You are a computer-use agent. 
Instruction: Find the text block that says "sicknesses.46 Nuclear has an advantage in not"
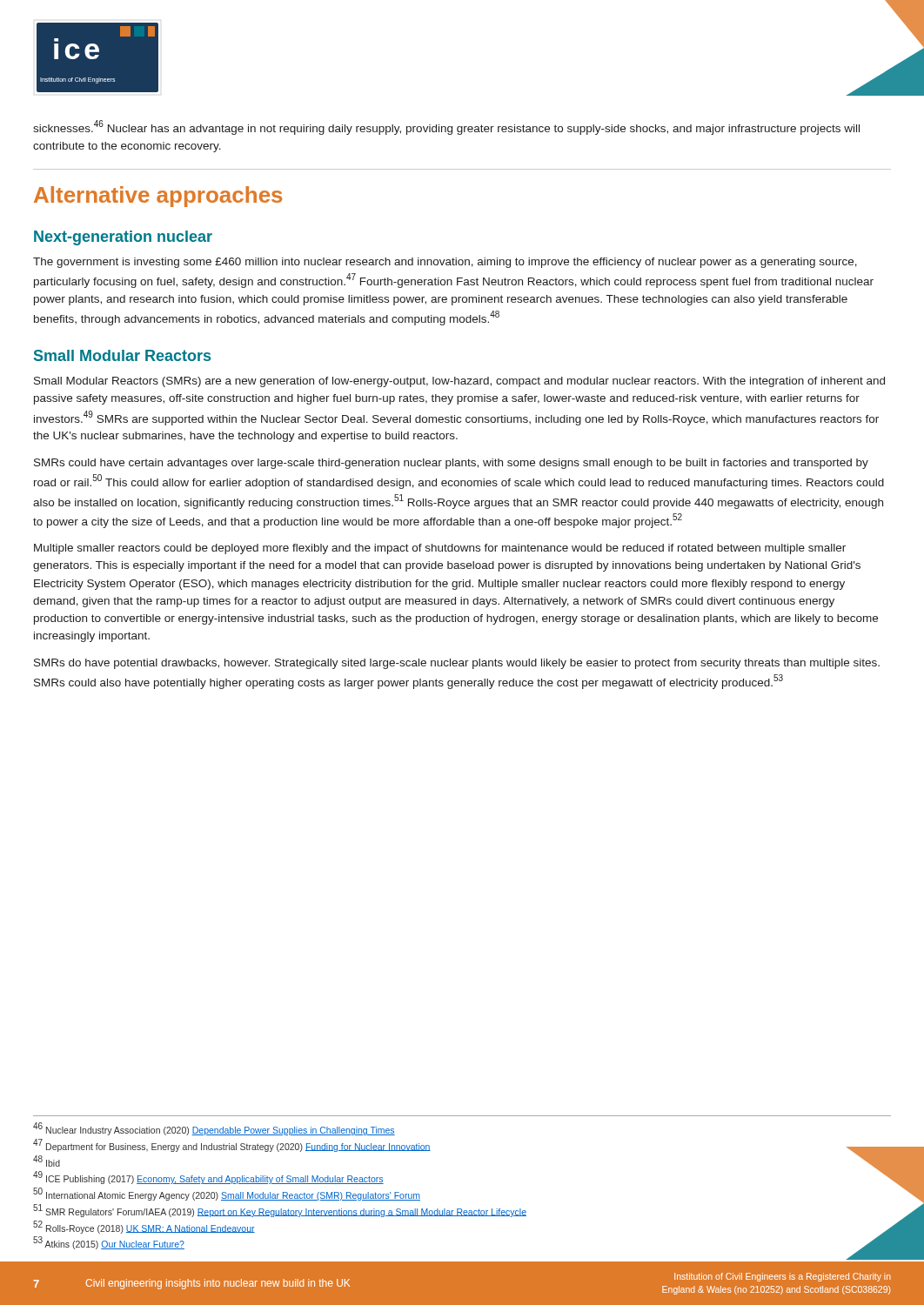462,136
